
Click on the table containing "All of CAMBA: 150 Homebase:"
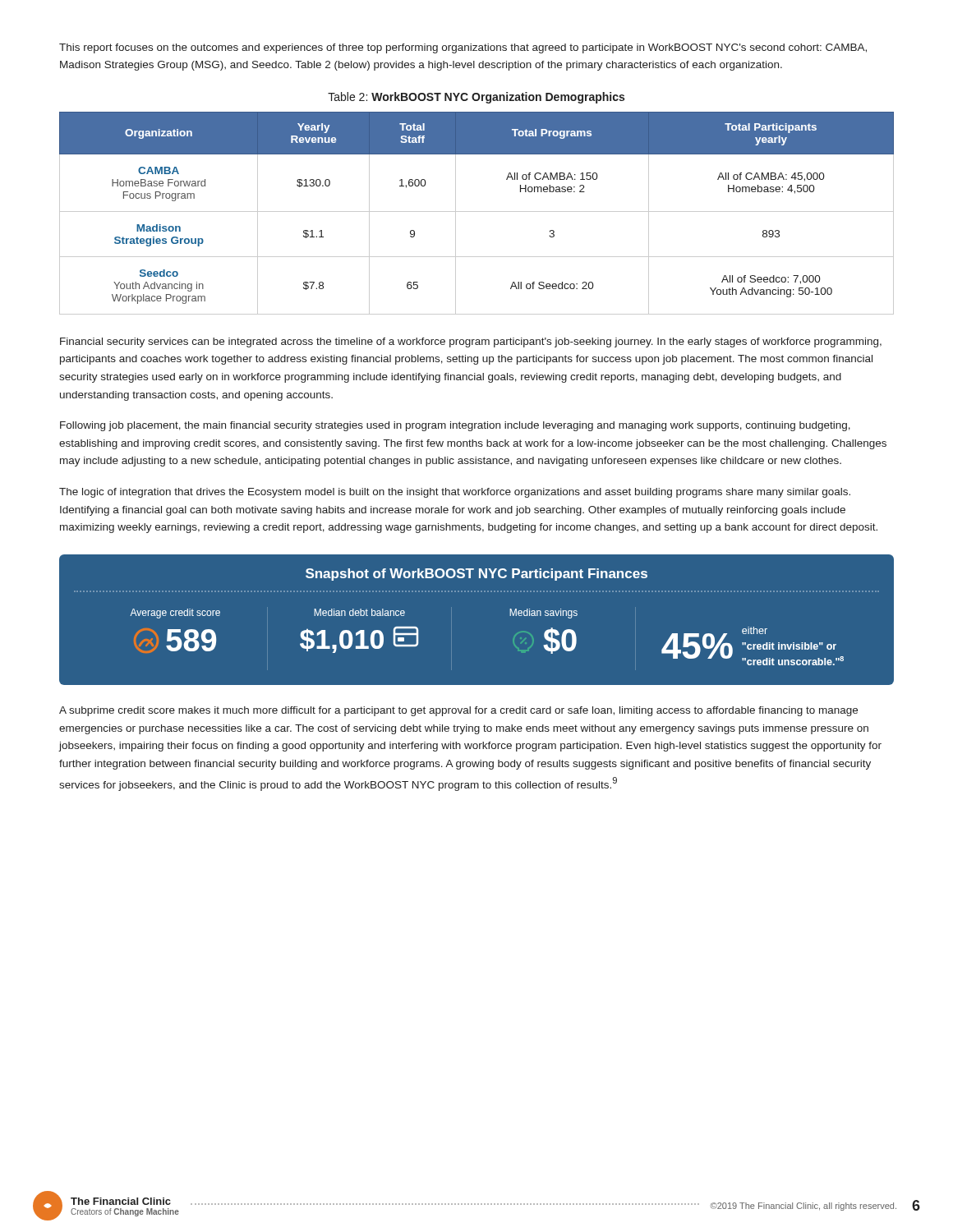point(476,213)
